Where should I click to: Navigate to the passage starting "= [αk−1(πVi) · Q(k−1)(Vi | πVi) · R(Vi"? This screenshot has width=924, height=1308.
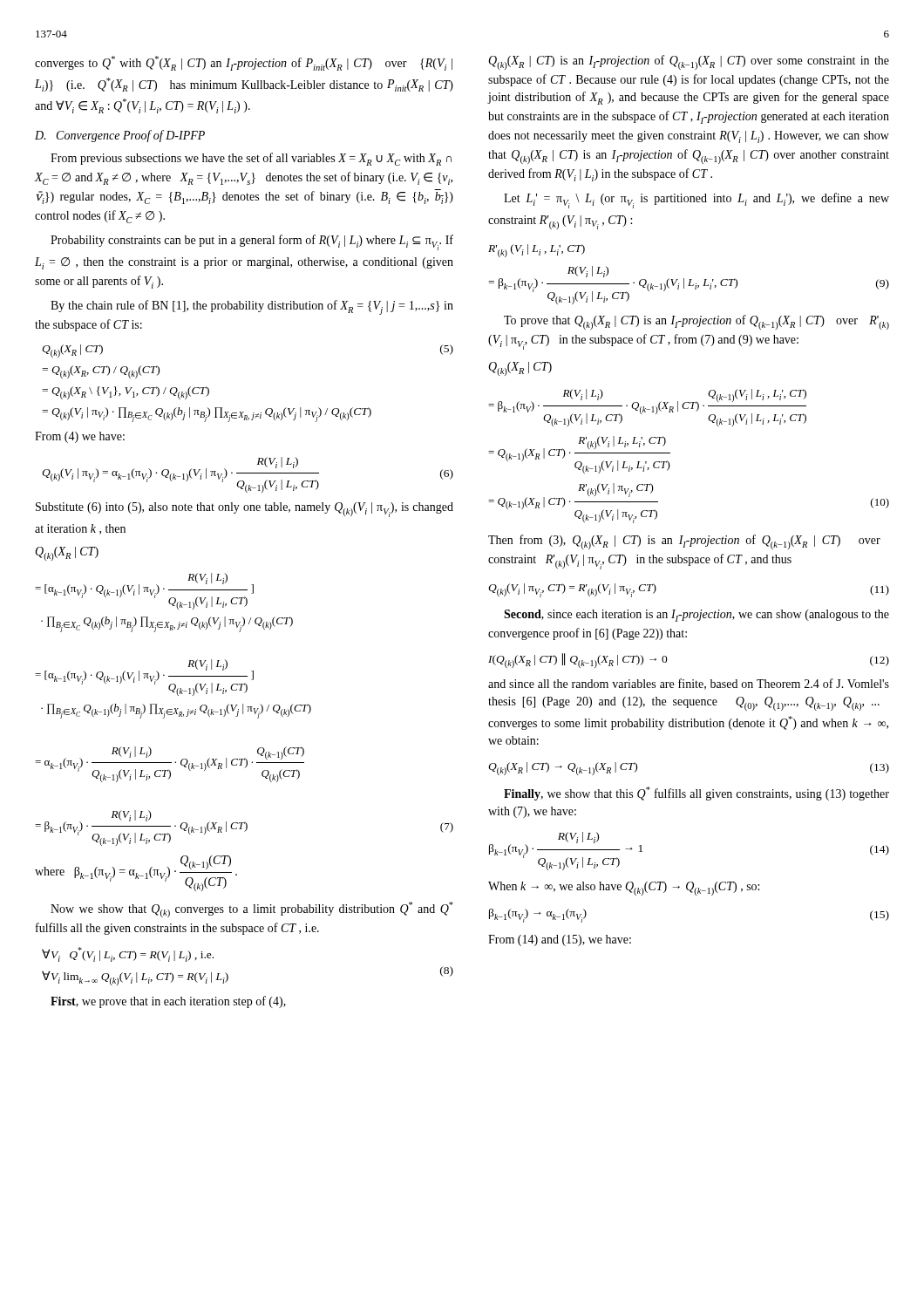(x=244, y=708)
